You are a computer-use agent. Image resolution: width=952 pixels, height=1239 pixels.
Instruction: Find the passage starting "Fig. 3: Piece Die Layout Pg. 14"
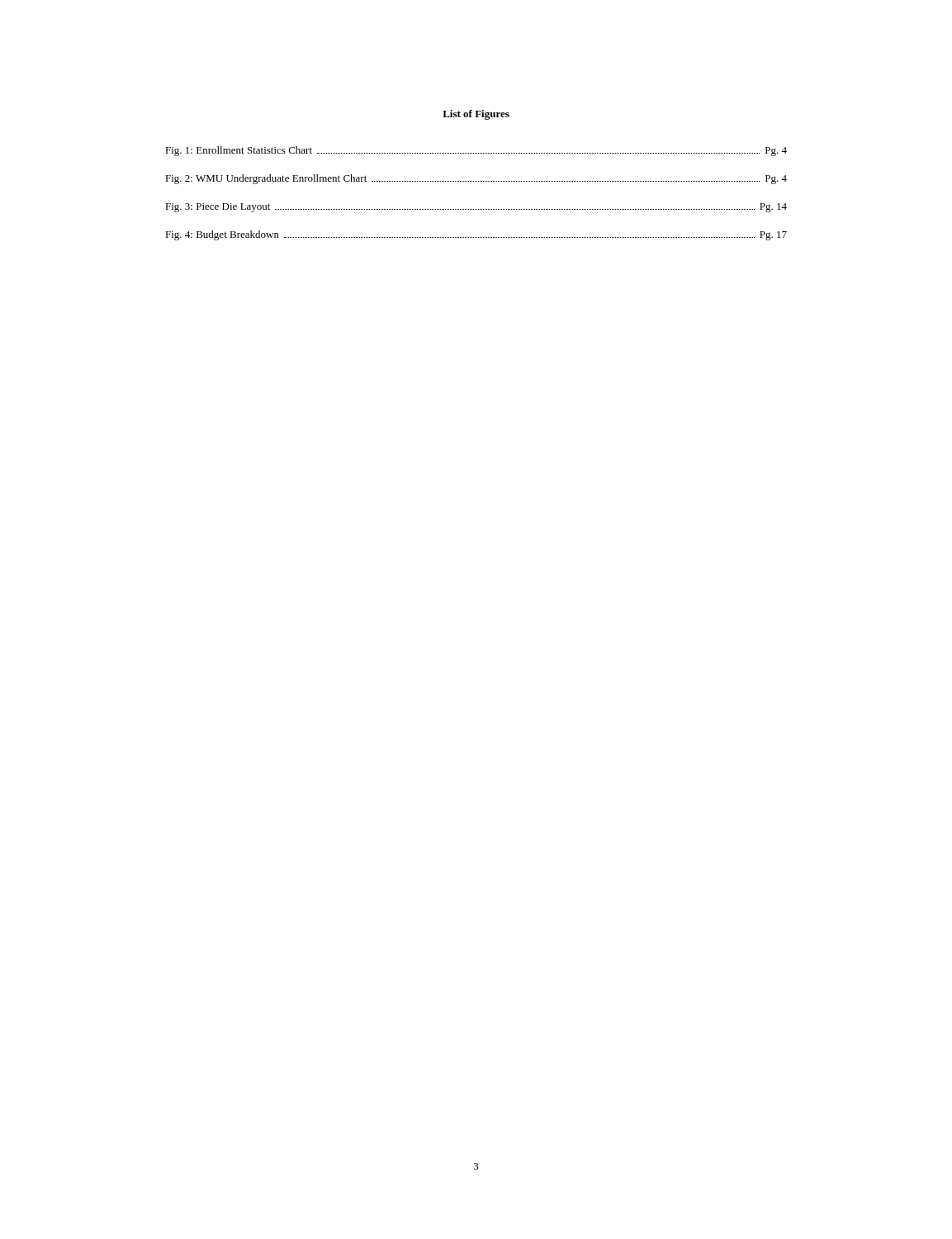point(476,206)
